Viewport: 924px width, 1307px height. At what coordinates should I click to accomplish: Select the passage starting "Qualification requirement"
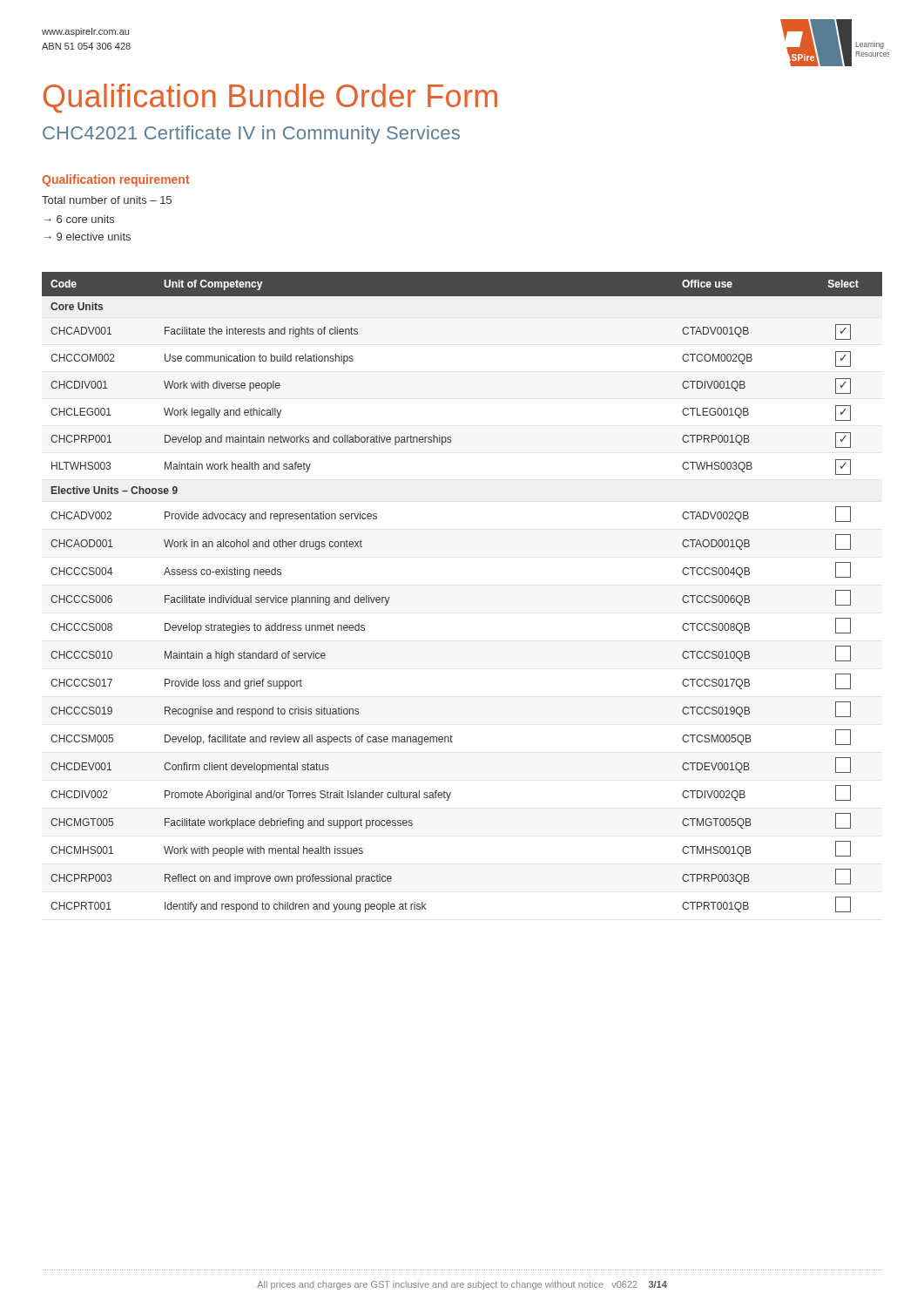(x=116, y=180)
